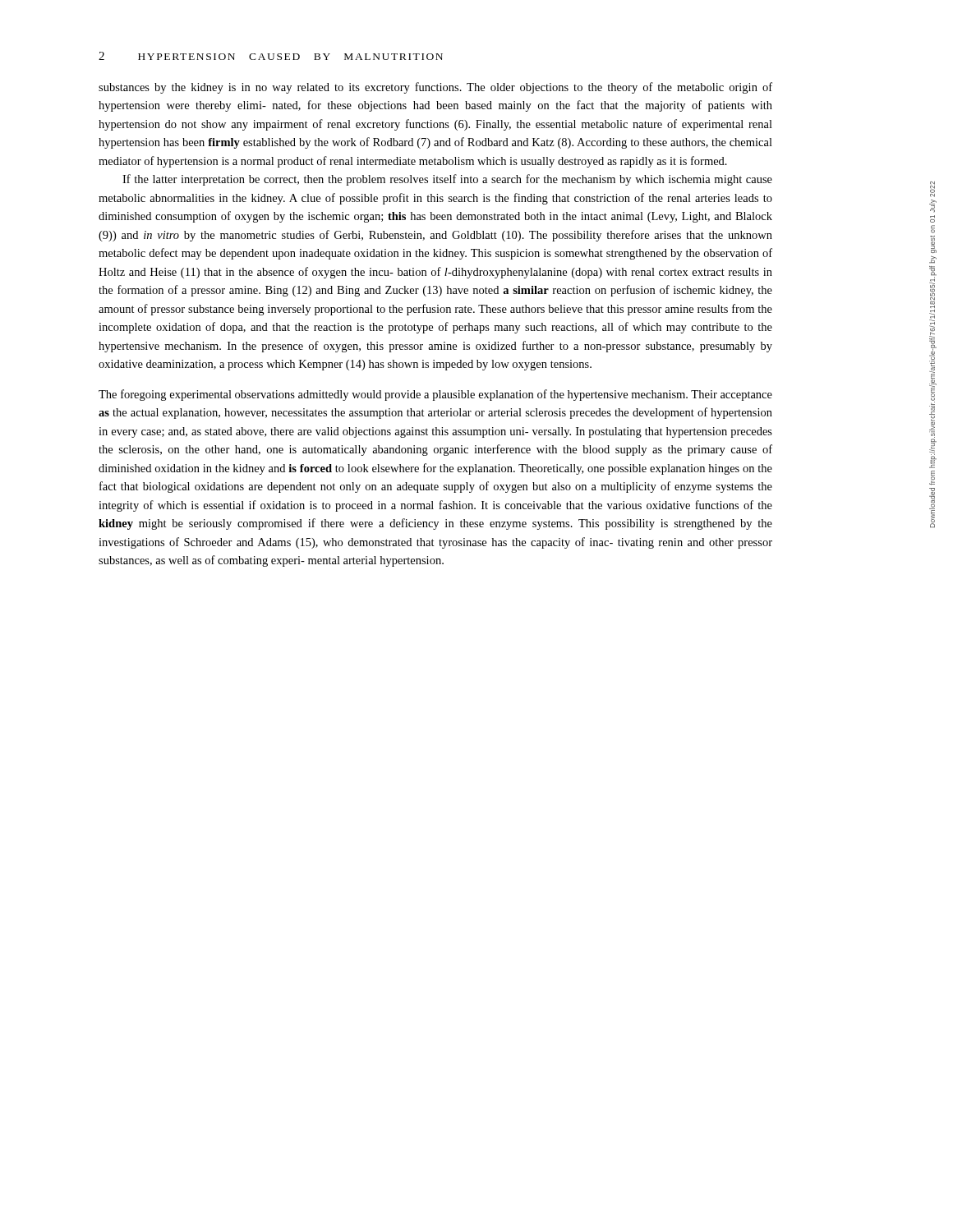The height and width of the screenshot is (1232, 953).
Task: Where is the passage that starts "substances by the kidney is in"?
Action: click(x=435, y=324)
